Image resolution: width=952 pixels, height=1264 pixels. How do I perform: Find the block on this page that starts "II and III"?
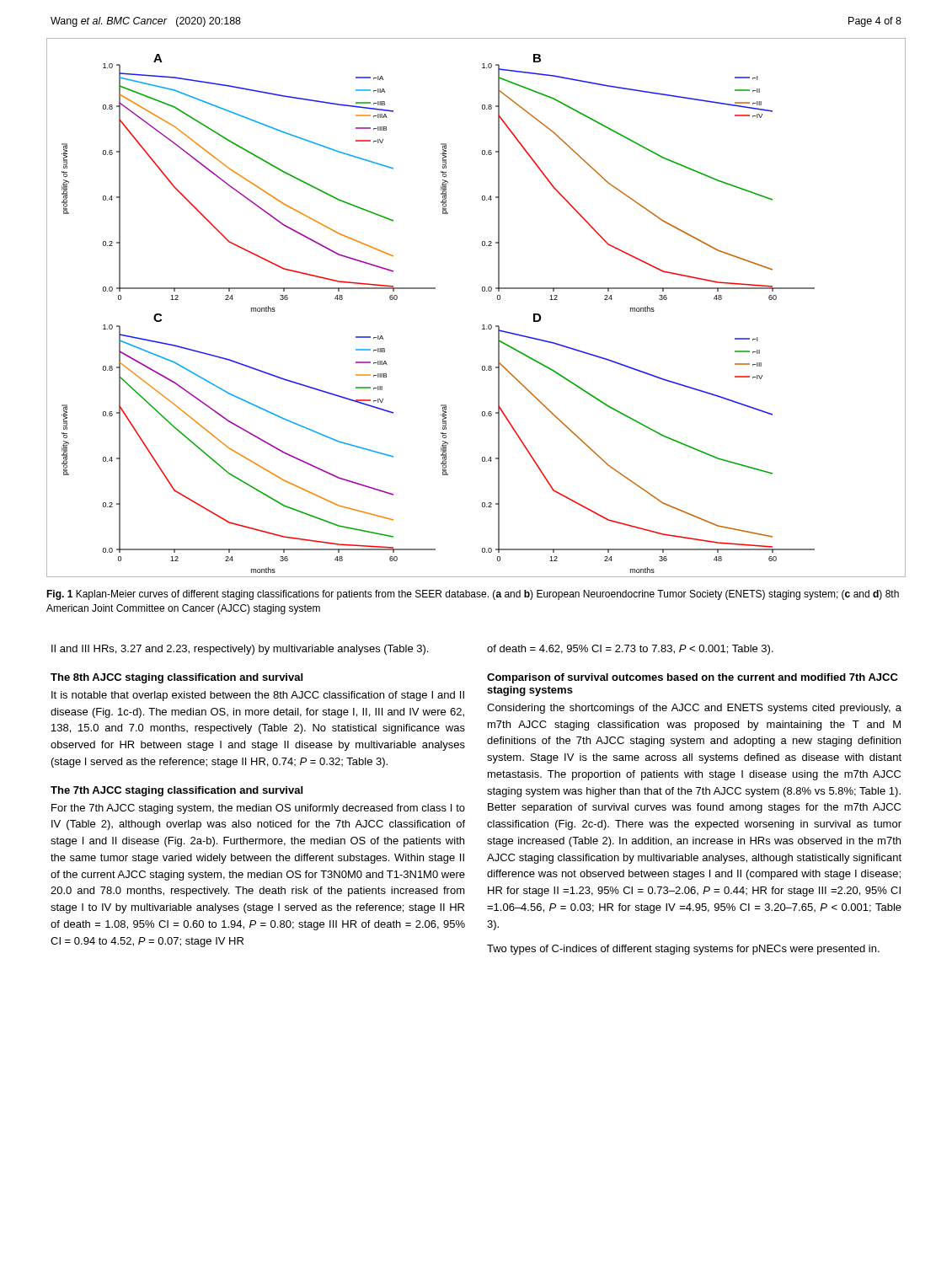click(240, 648)
